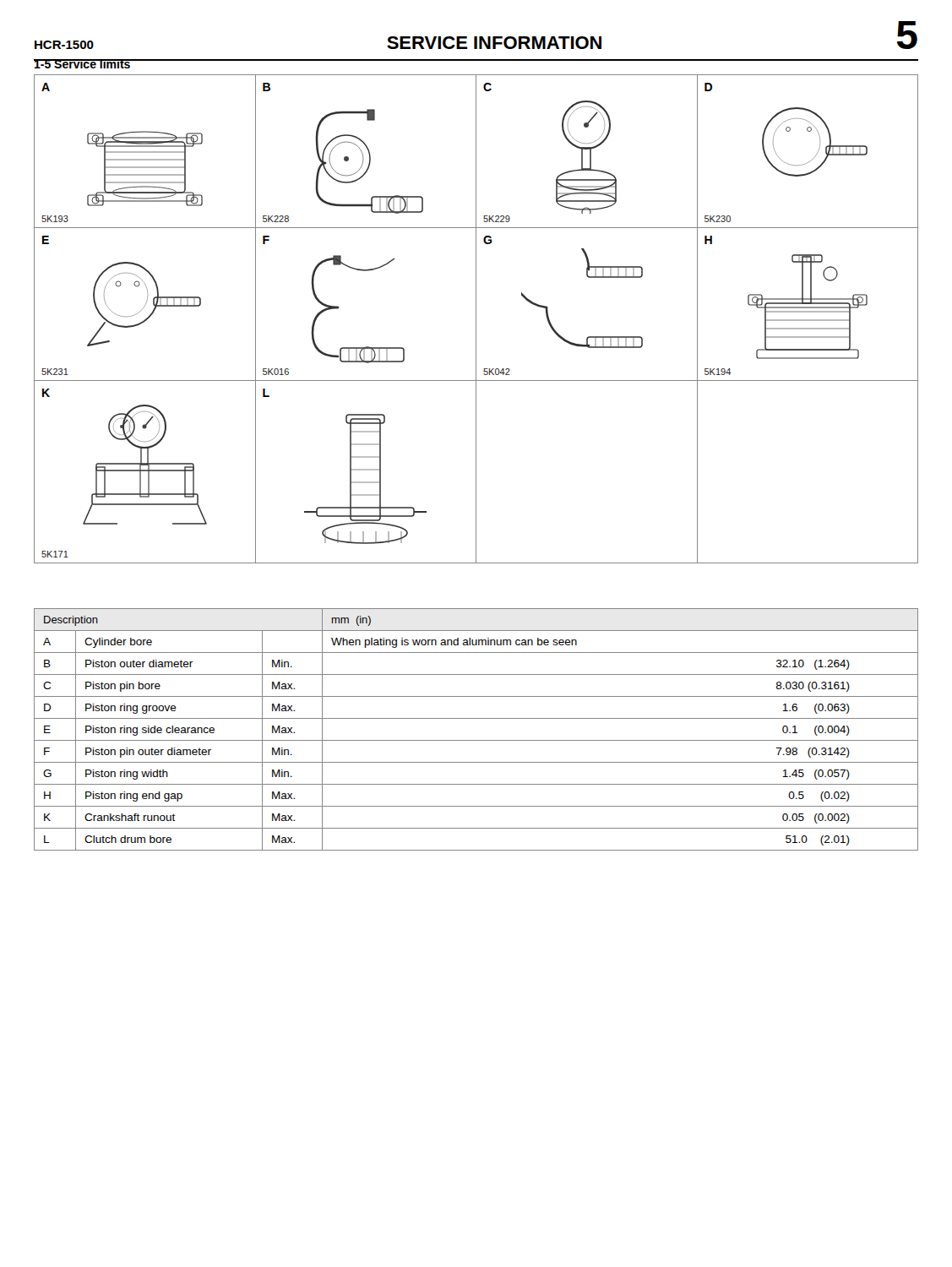Locate the text "1-5 Service limits"

pos(82,64)
